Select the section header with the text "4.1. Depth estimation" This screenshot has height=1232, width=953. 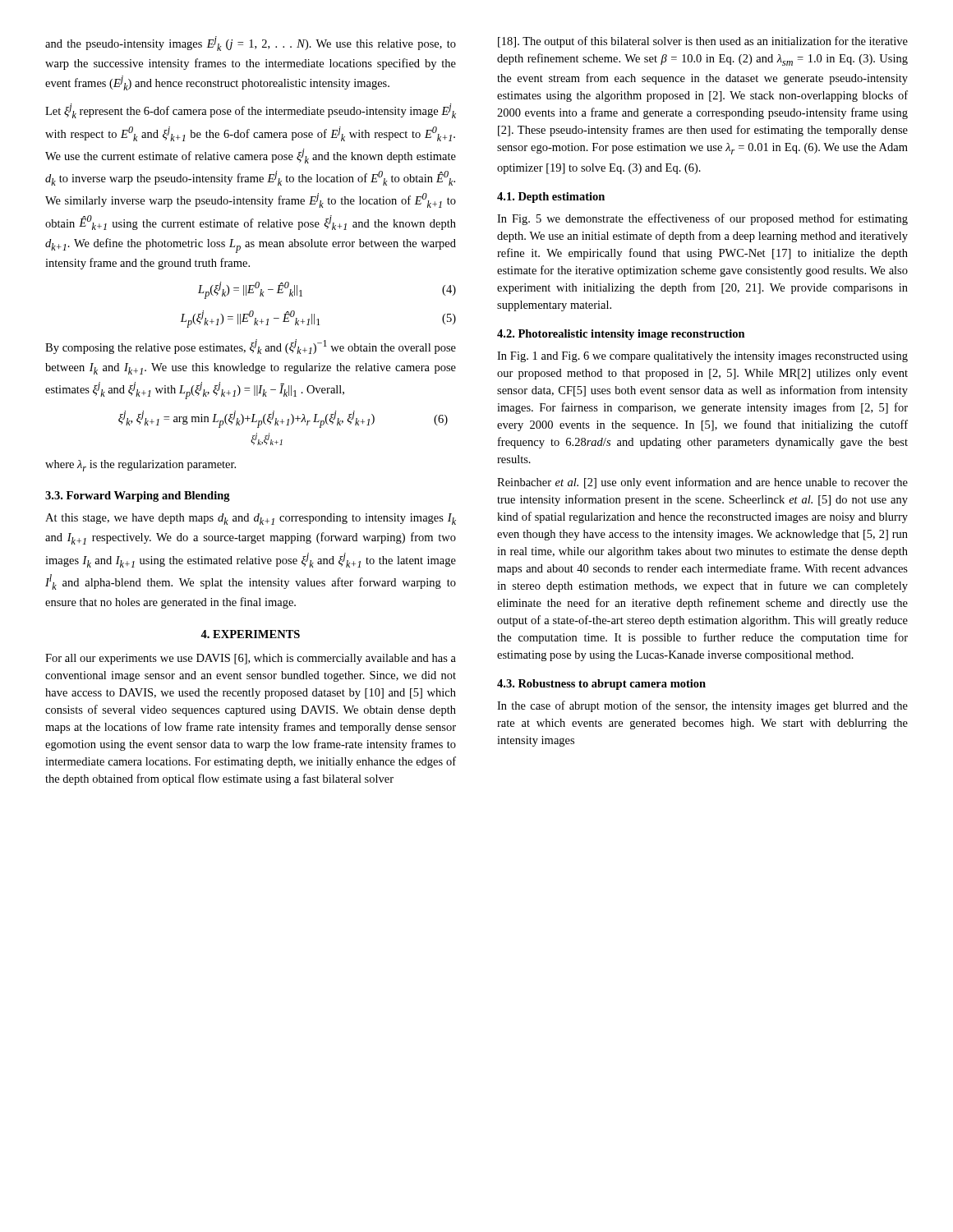(551, 198)
